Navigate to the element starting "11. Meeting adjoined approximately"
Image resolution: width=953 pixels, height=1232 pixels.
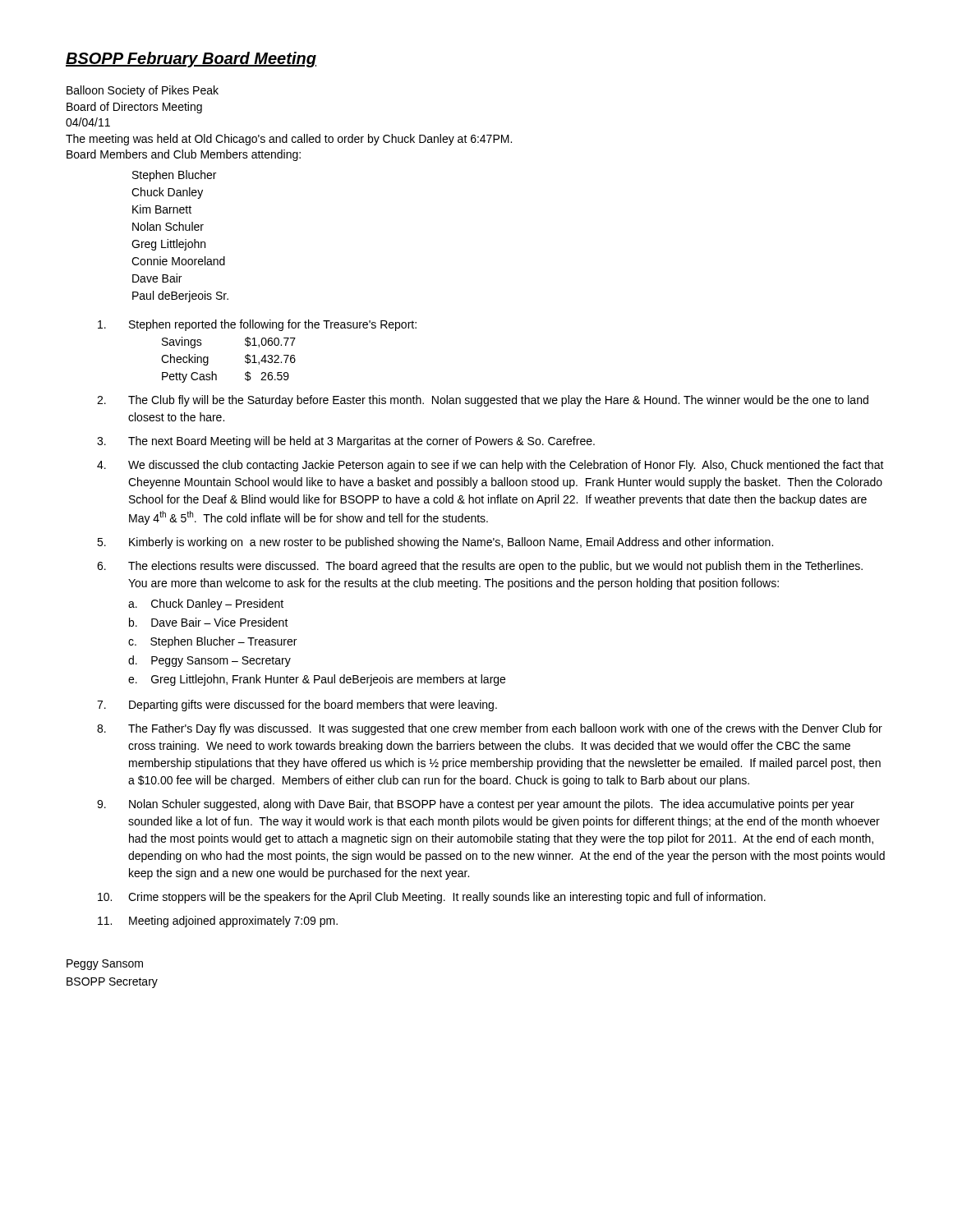(x=218, y=921)
